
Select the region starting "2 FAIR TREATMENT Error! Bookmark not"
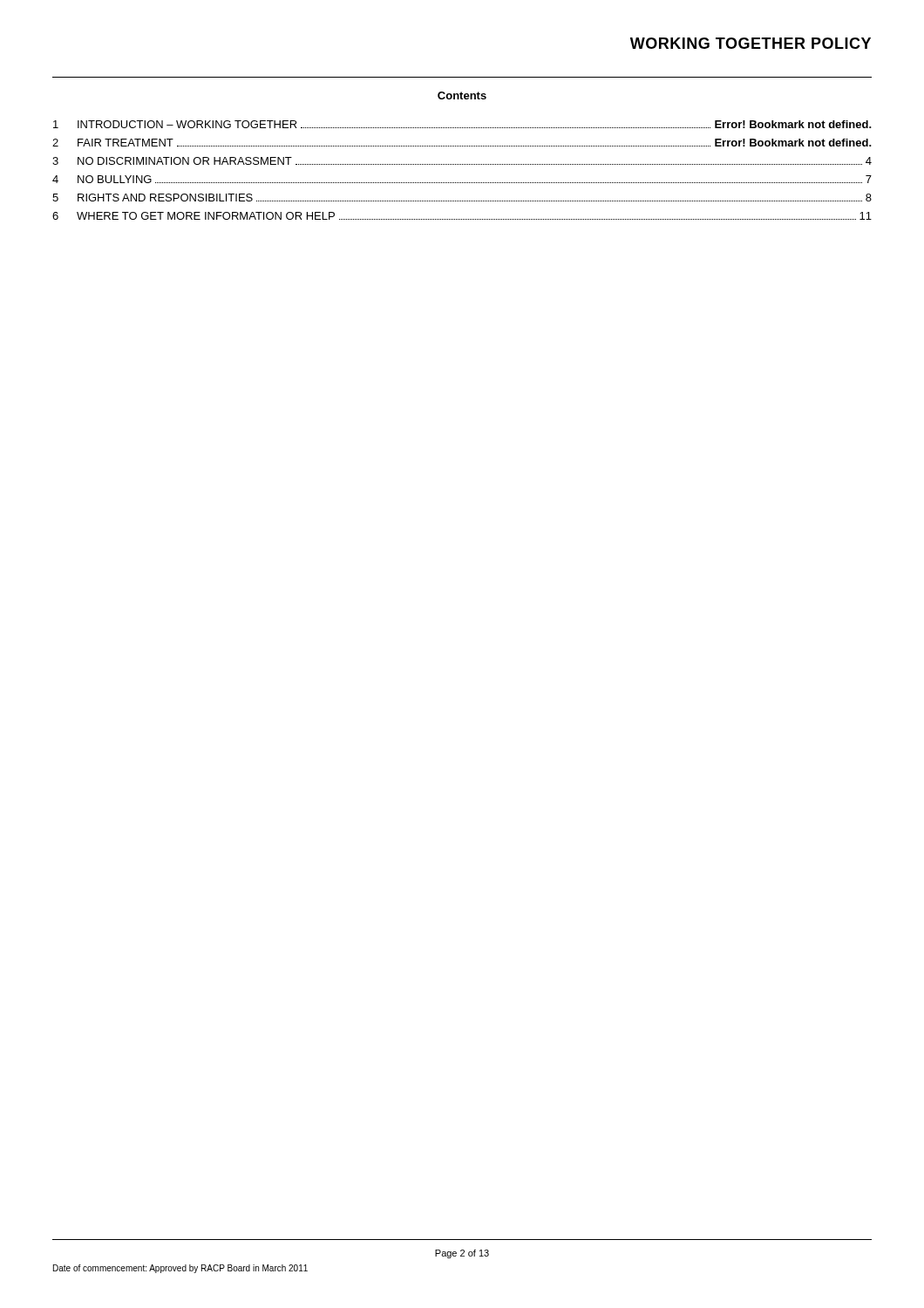tap(462, 143)
